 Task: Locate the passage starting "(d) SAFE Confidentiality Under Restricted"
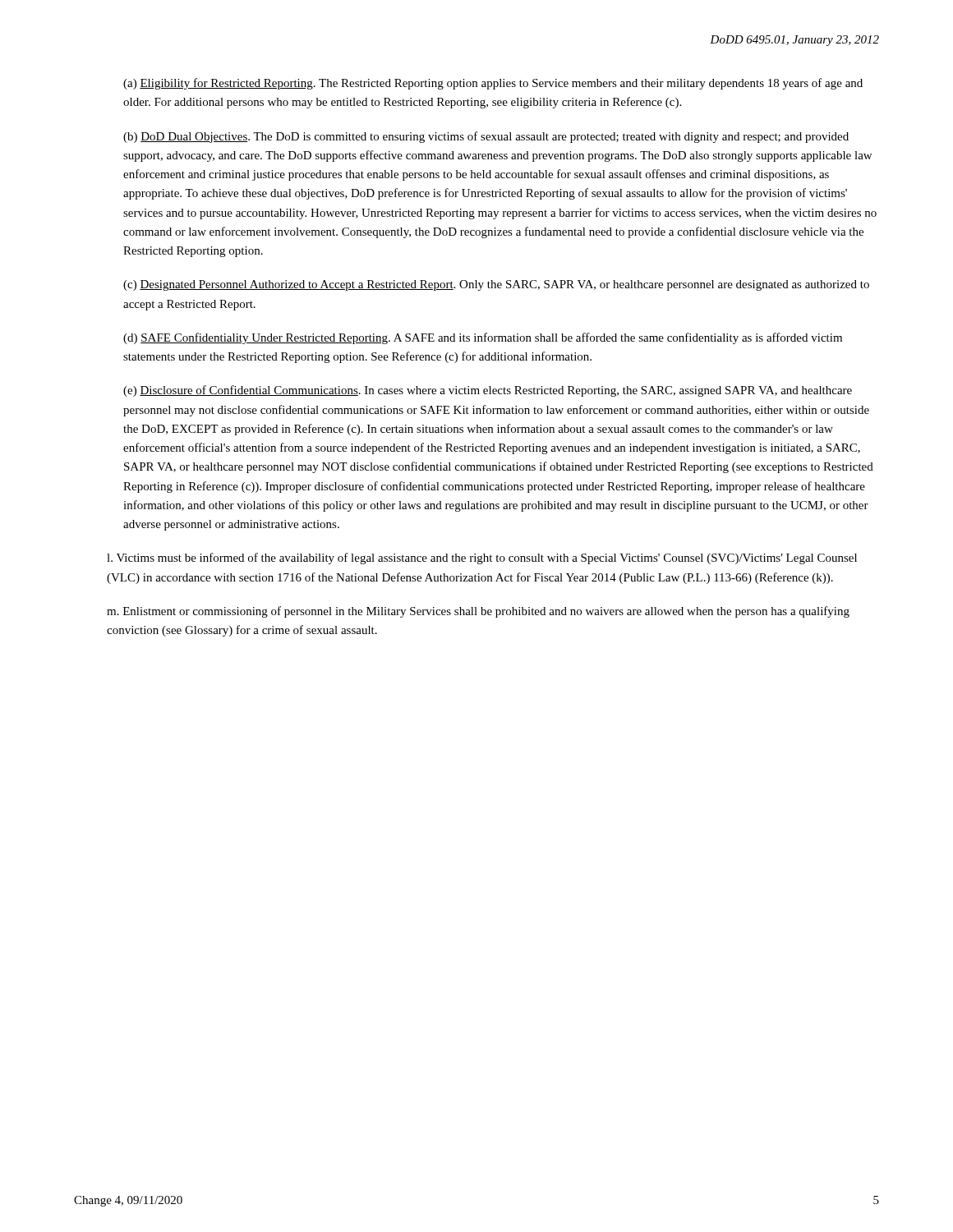(483, 347)
